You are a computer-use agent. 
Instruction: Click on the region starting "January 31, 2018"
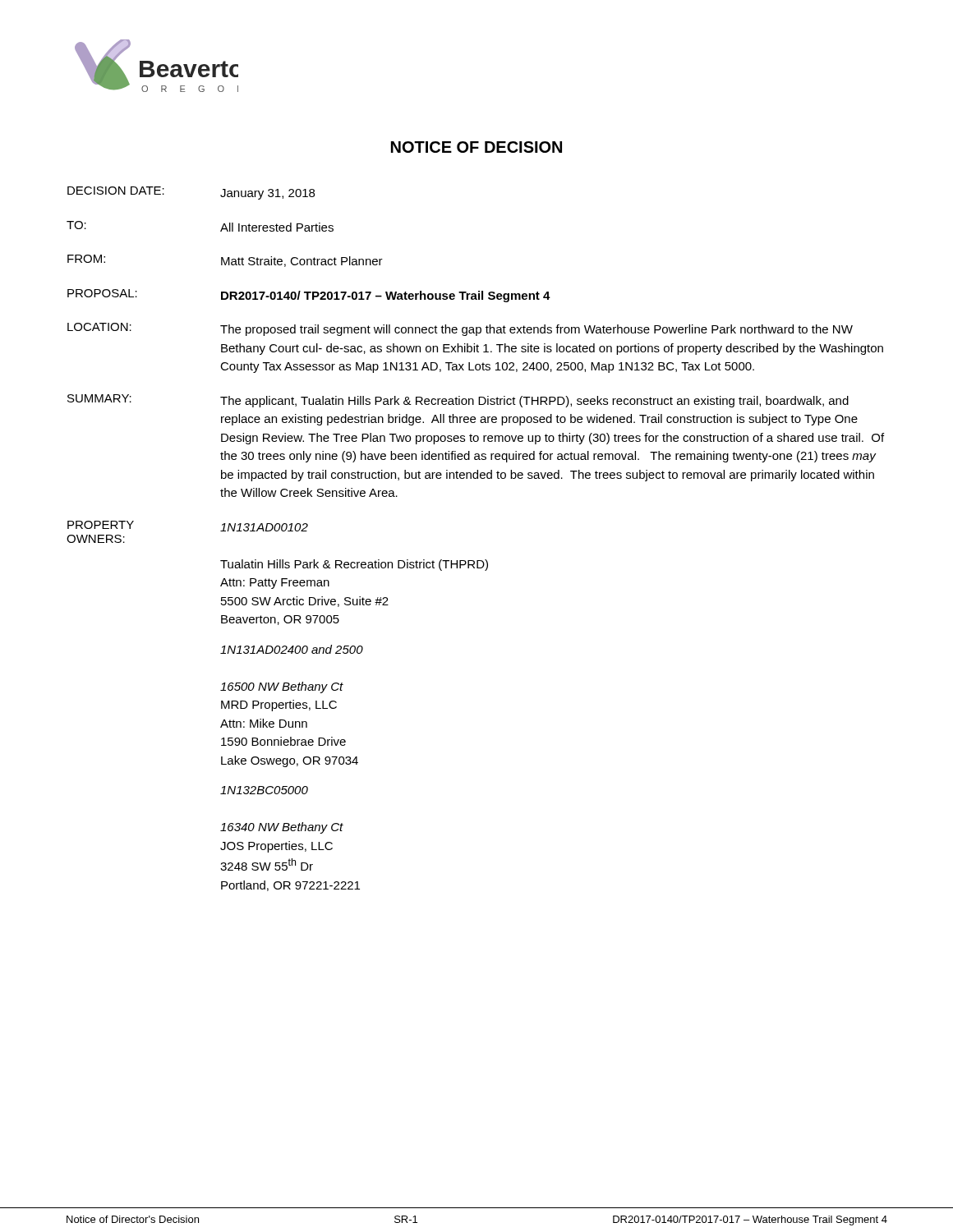[x=268, y=193]
